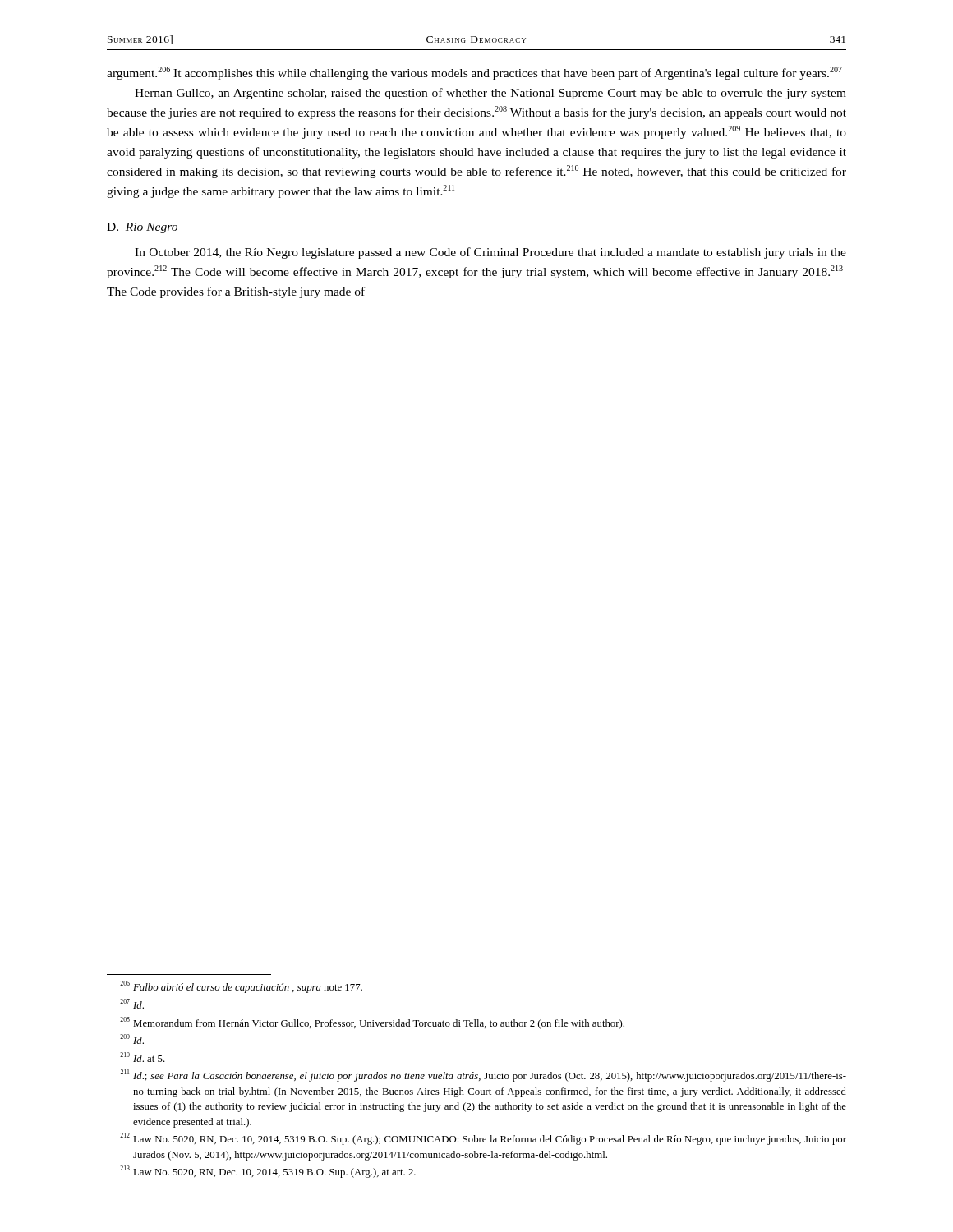Viewport: 953px width, 1232px height.
Task: Click on the footnote that says "213 Law No. 5020,"
Action: click(268, 1172)
